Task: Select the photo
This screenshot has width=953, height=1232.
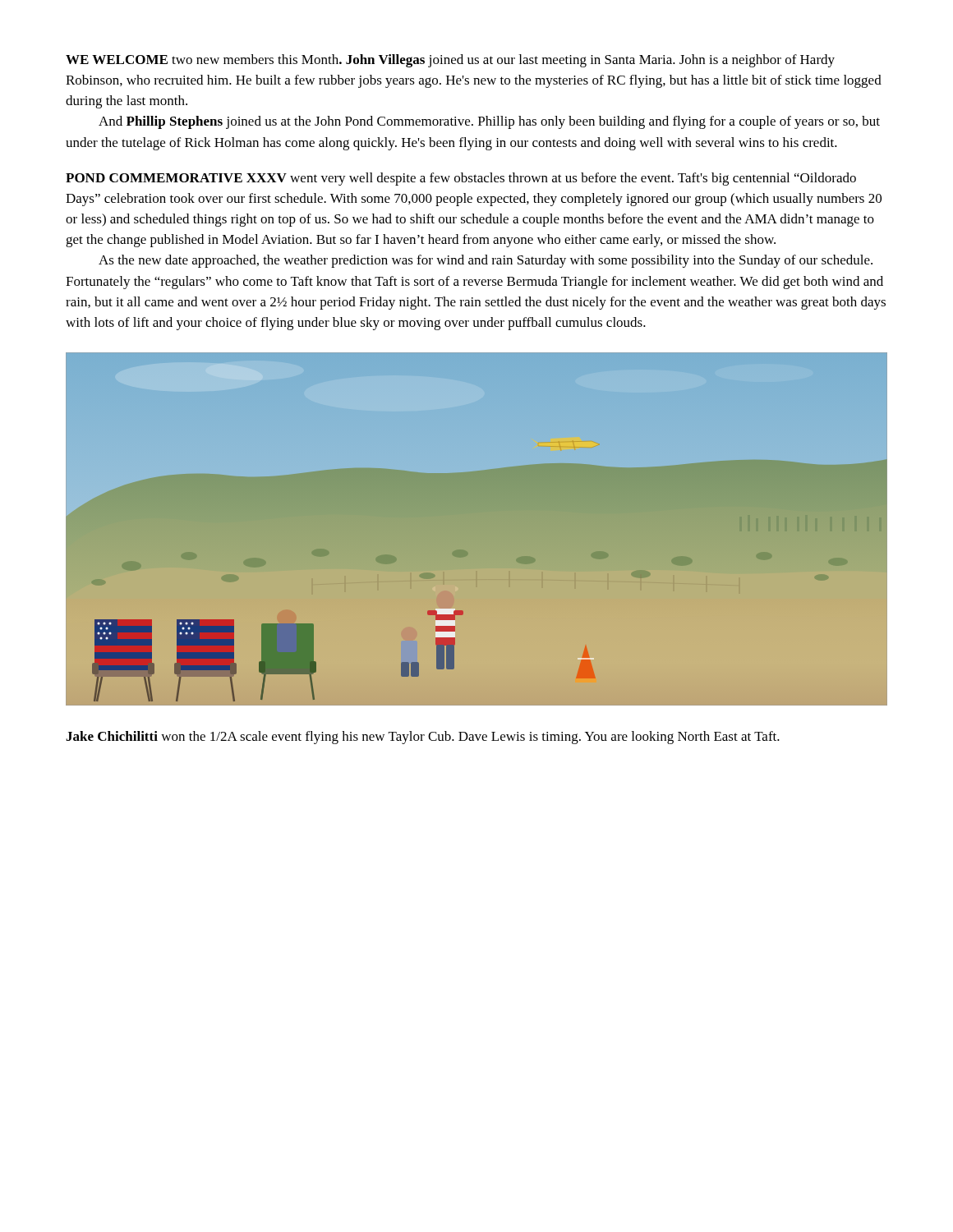Action: pyautogui.click(x=476, y=531)
